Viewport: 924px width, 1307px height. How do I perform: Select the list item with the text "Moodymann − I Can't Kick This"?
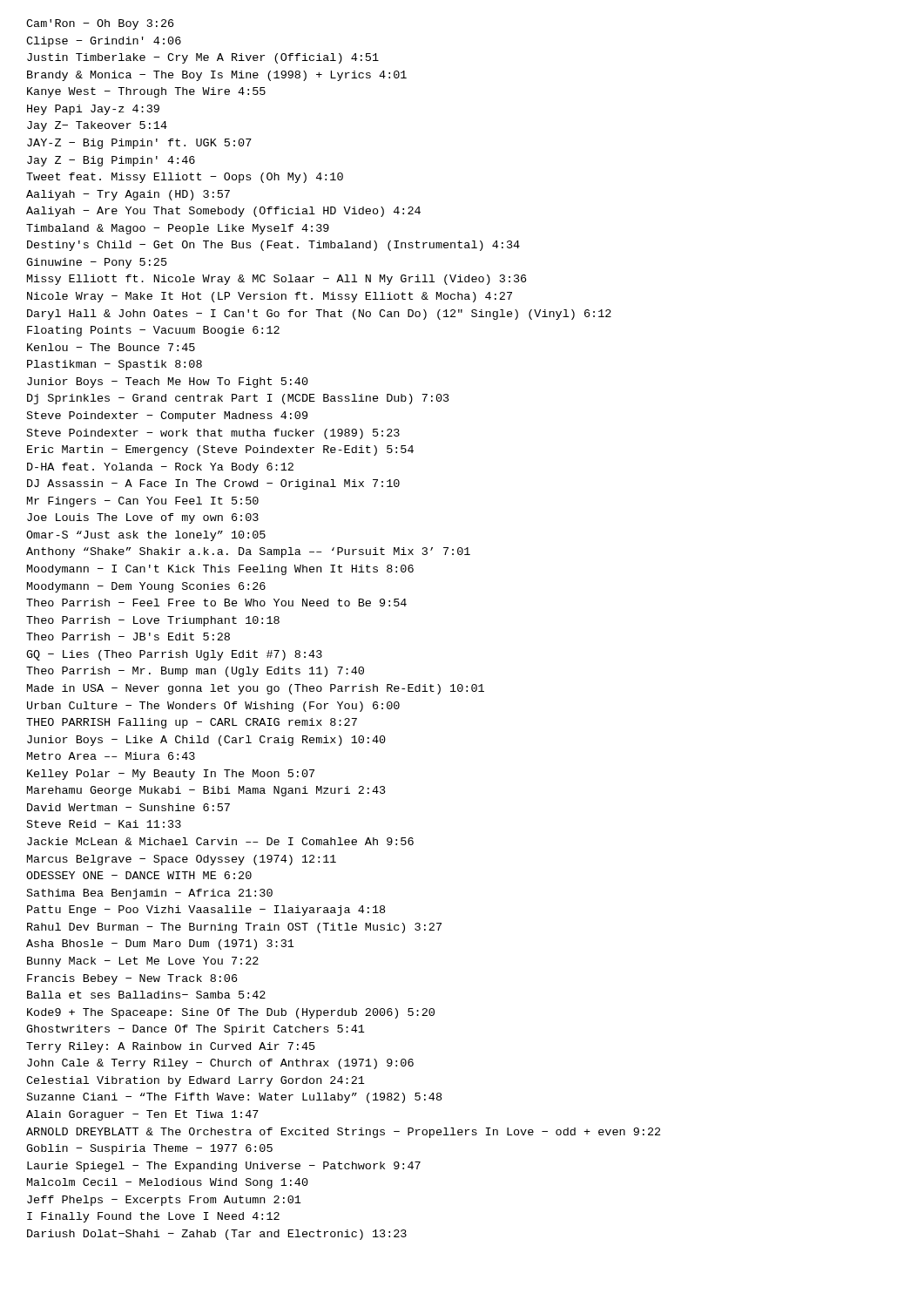click(x=220, y=570)
